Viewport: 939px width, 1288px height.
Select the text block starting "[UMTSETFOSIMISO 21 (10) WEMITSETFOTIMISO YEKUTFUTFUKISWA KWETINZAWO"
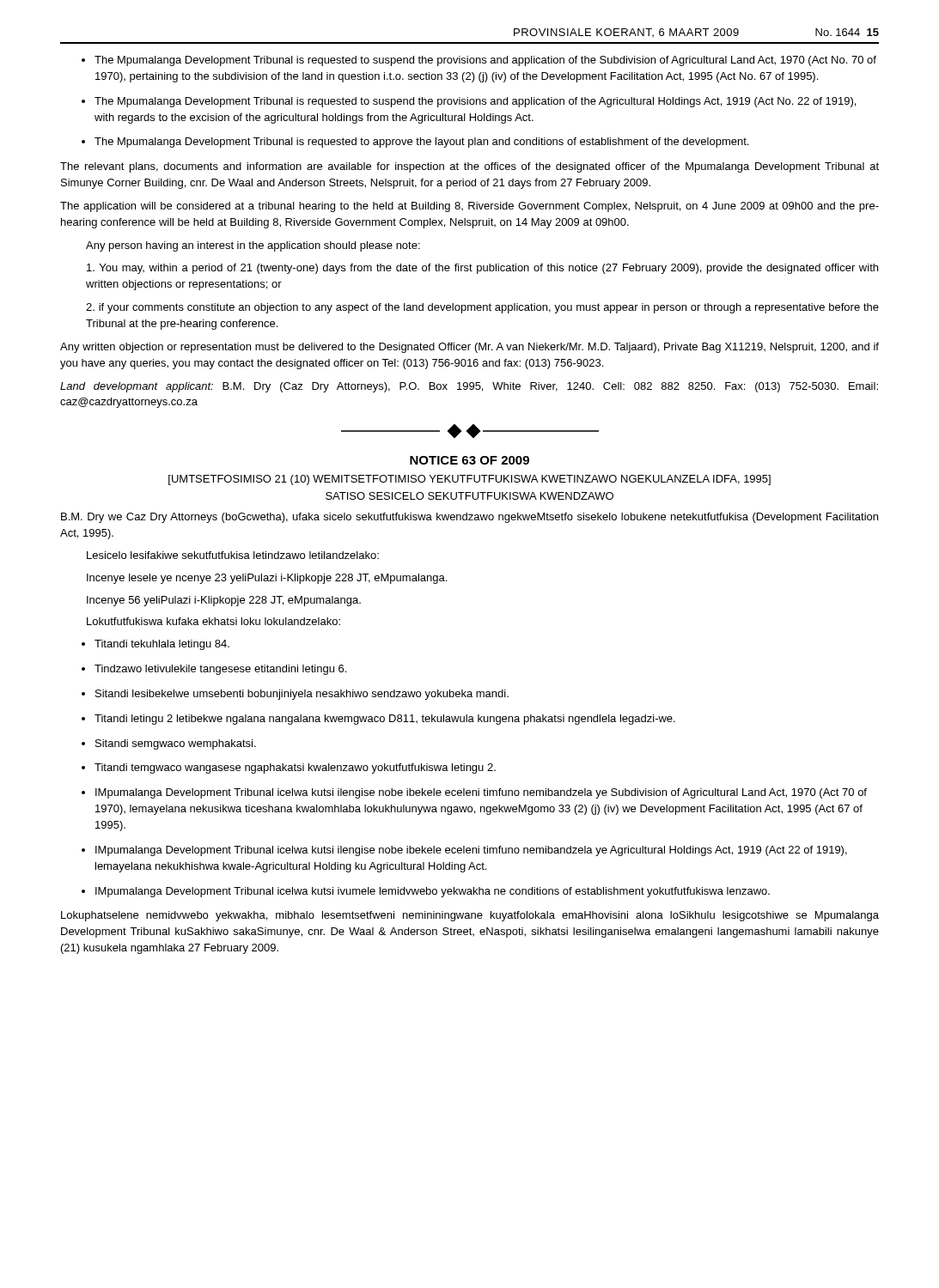[470, 479]
